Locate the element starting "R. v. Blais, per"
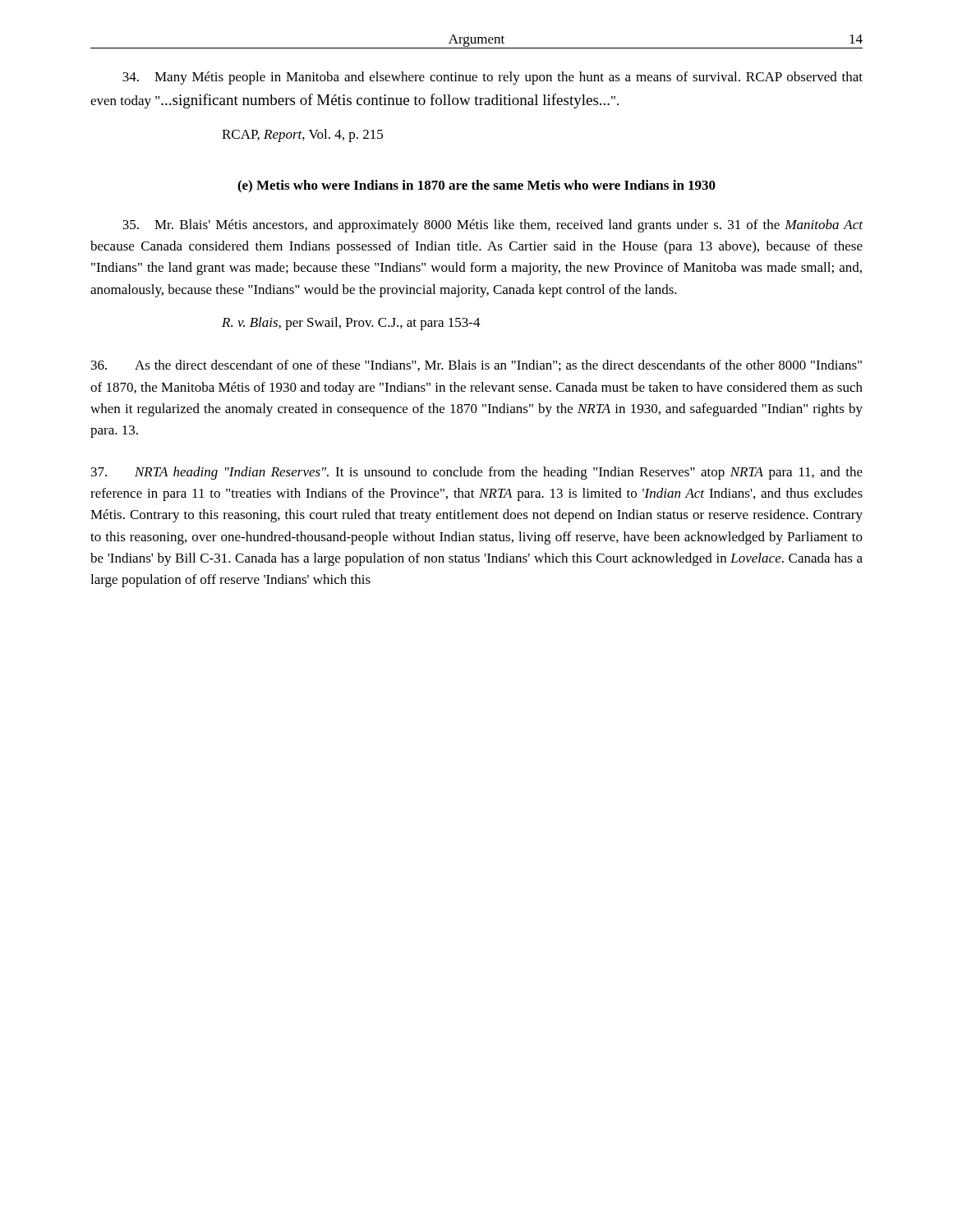The width and height of the screenshot is (953, 1232). (x=351, y=322)
